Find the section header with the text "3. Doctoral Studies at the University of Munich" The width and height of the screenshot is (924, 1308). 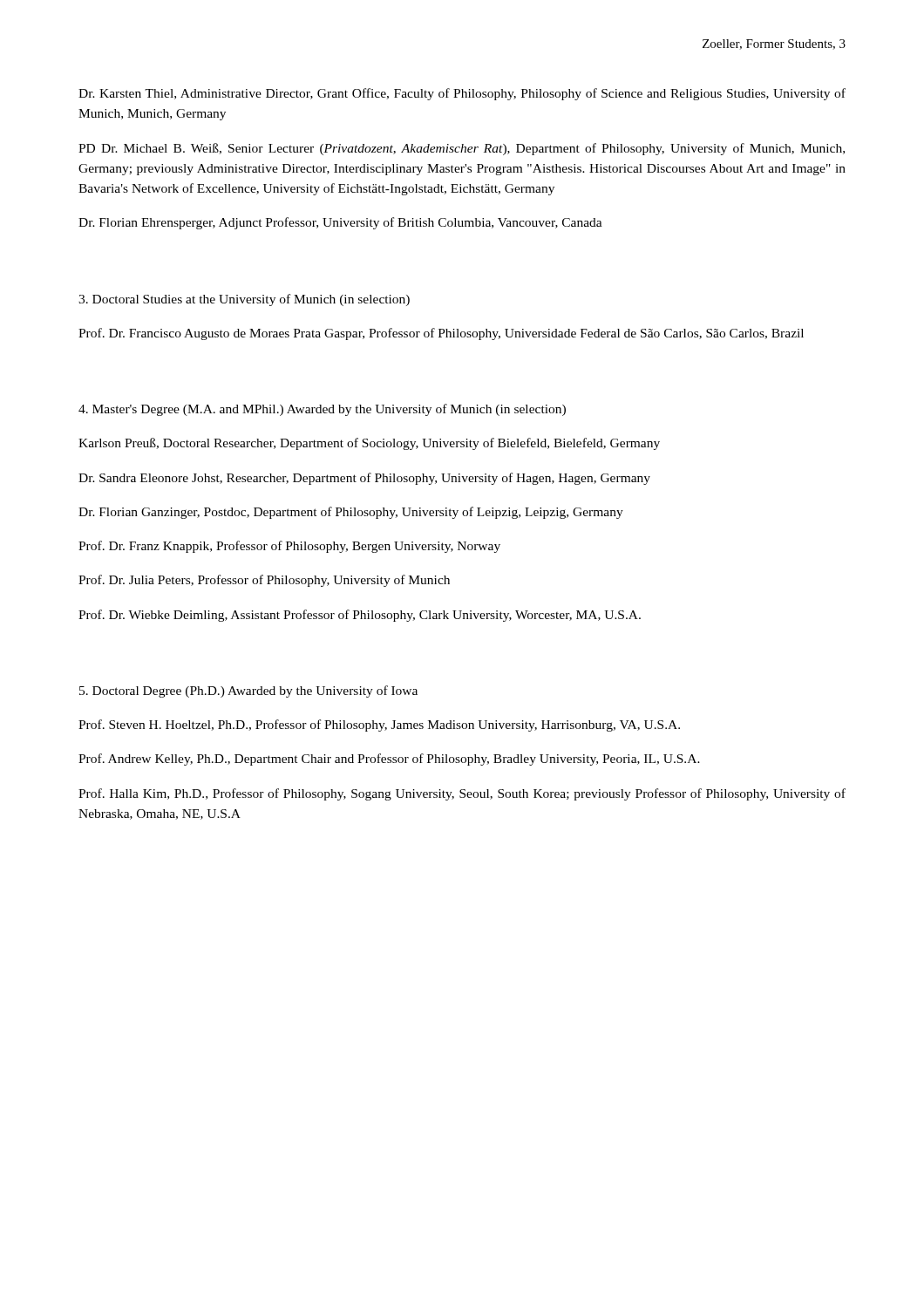click(244, 298)
